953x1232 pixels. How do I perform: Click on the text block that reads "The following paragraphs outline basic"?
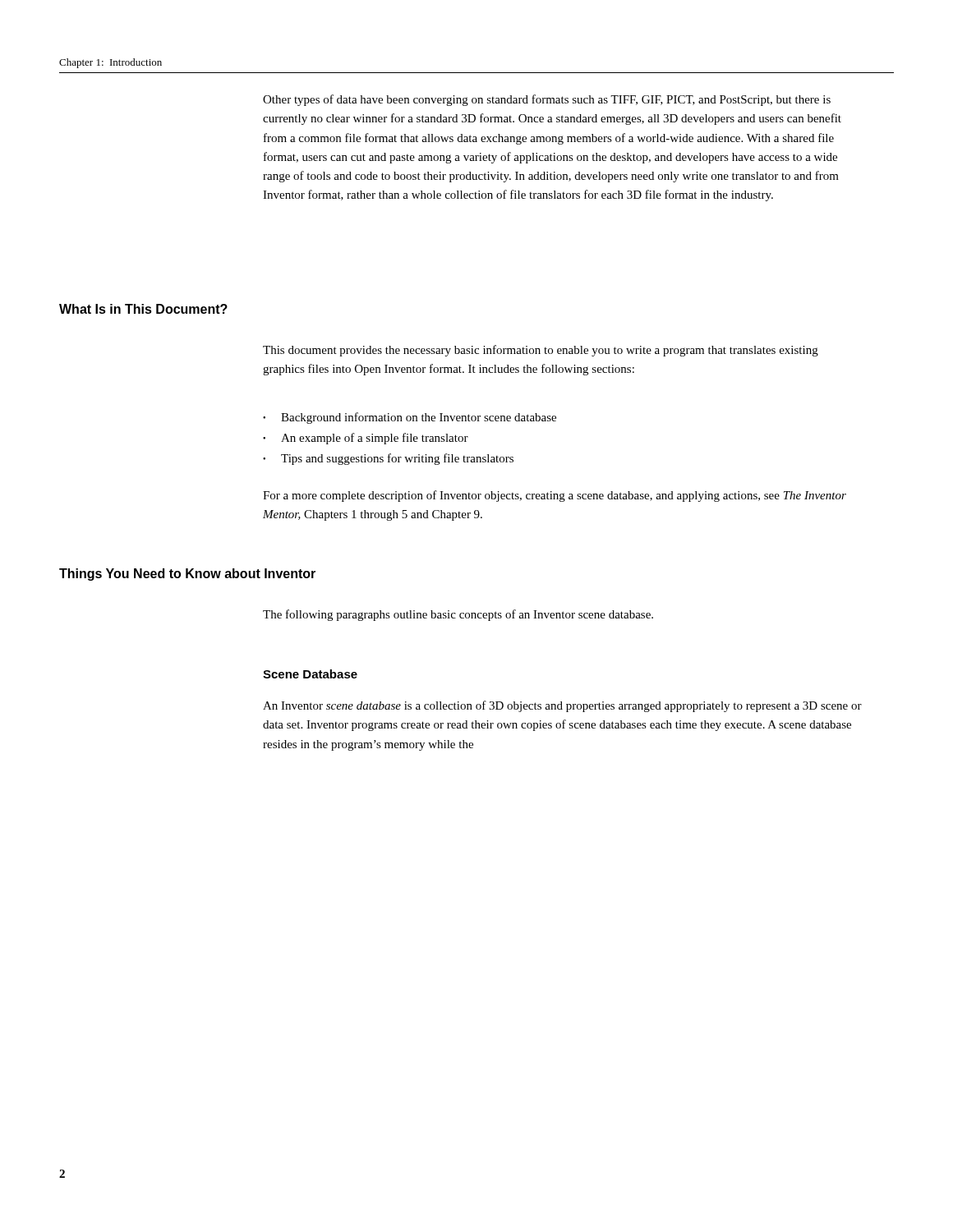pos(458,614)
